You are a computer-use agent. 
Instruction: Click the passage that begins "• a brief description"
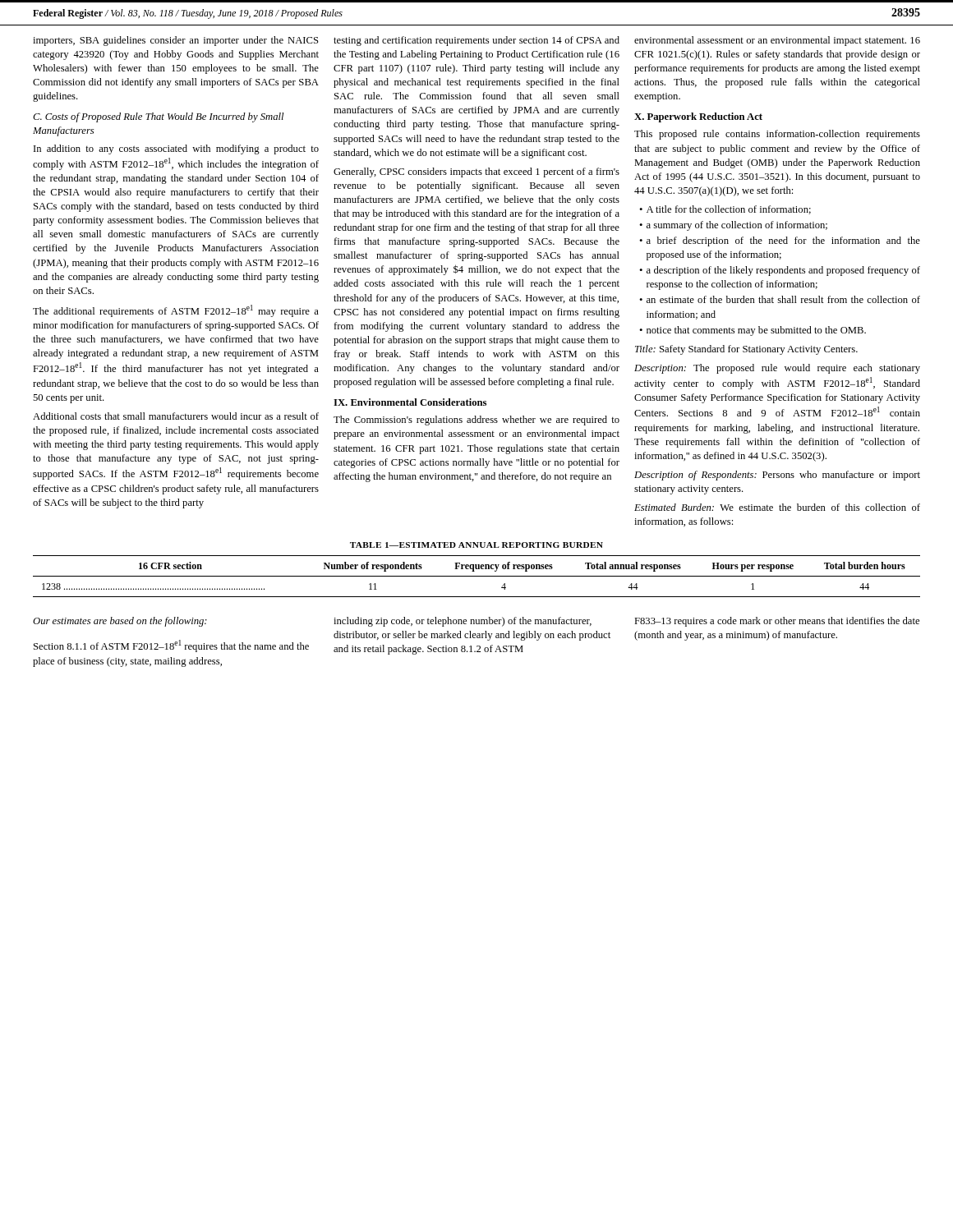[x=780, y=248]
